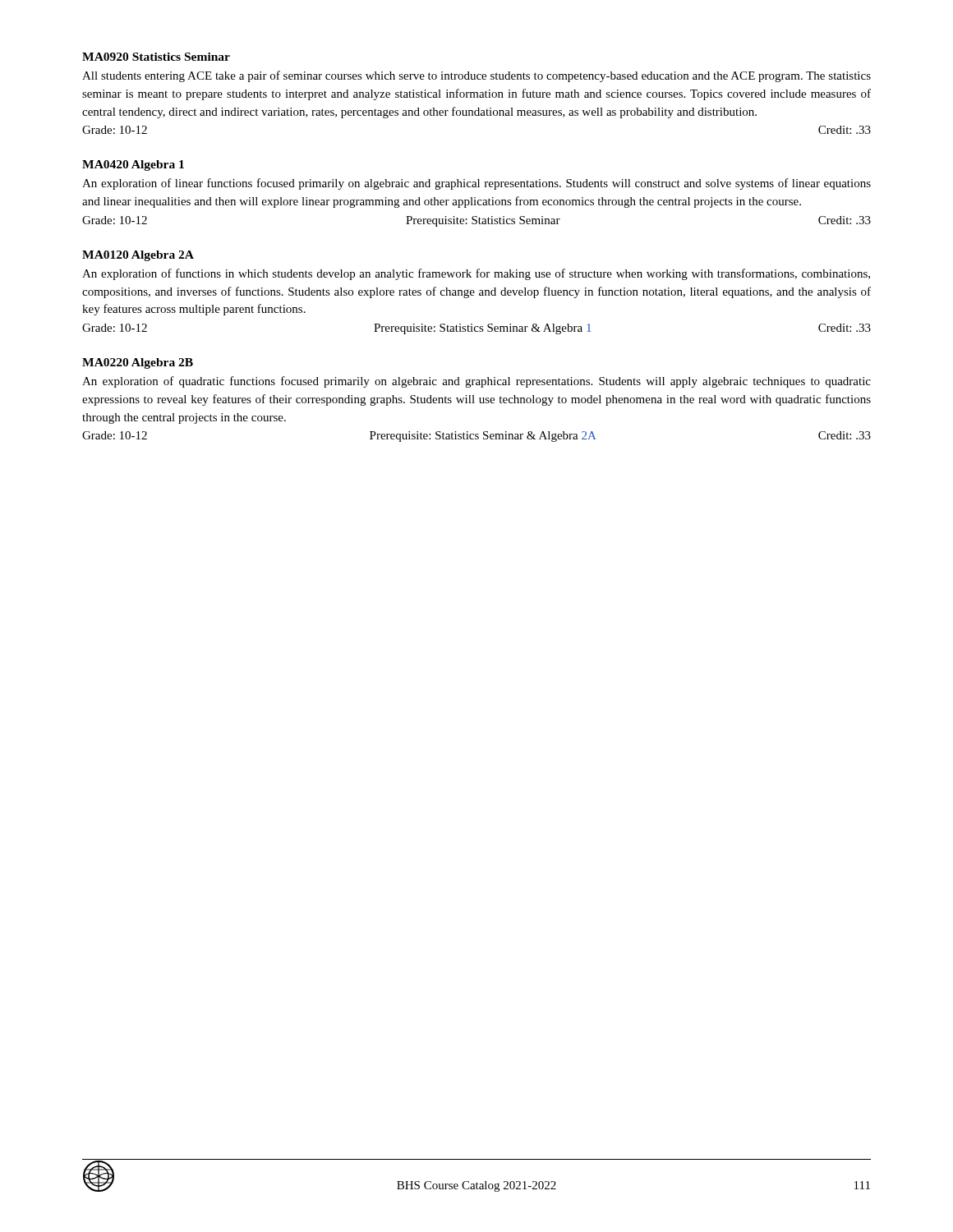Image resolution: width=953 pixels, height=1232 pixels.
Task: Locate the text starting "MA0120 Algebra 2A"
Action: coord(138,254)
